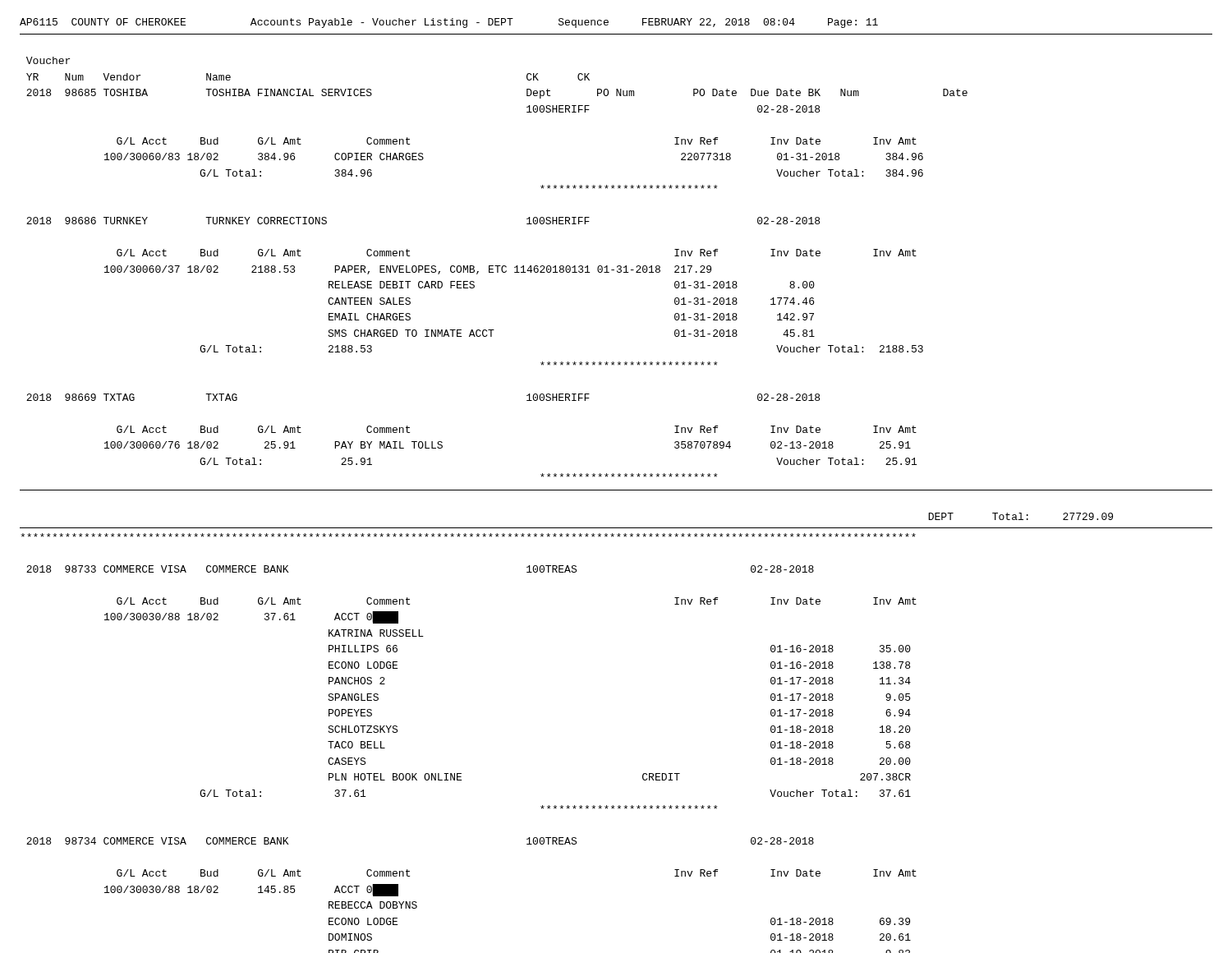
Task: Locate the text block starting "2018 98734 COMMERCE VISA COMMERCE BANK 100TREAS"
Action: (x=36, y=841)
